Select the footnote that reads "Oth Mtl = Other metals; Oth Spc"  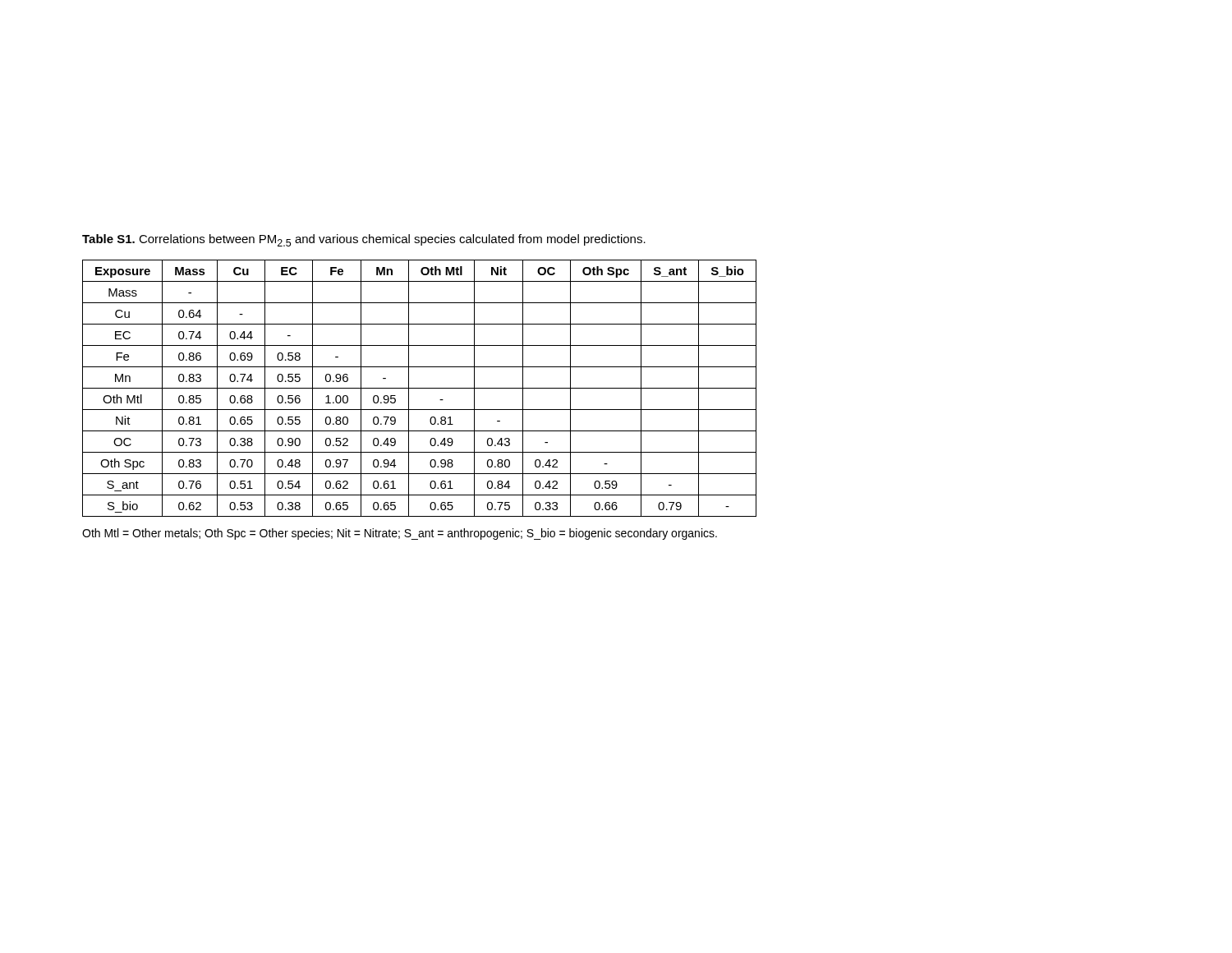(x=400, y=533)
